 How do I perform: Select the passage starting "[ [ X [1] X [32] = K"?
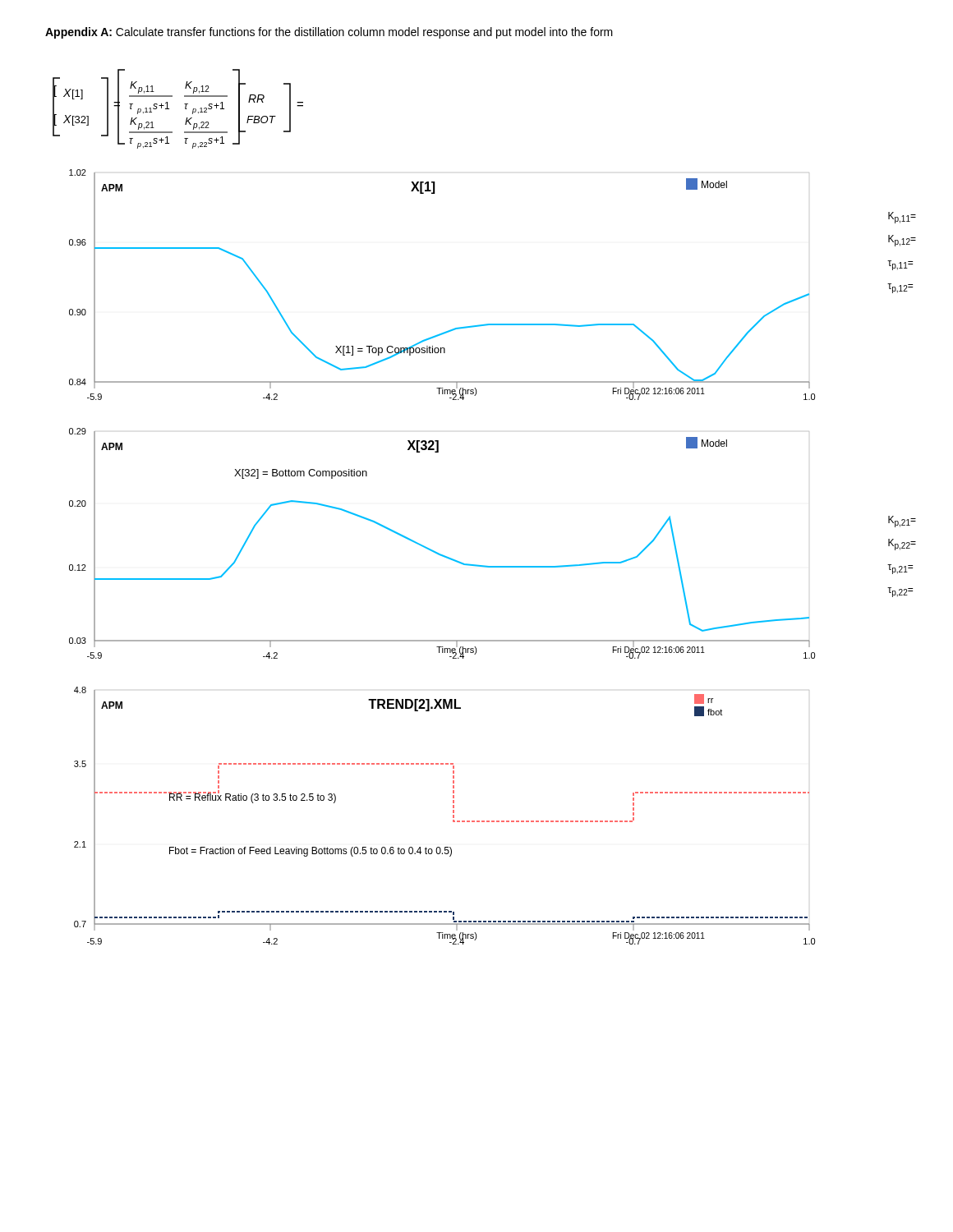tap(283, 107)
